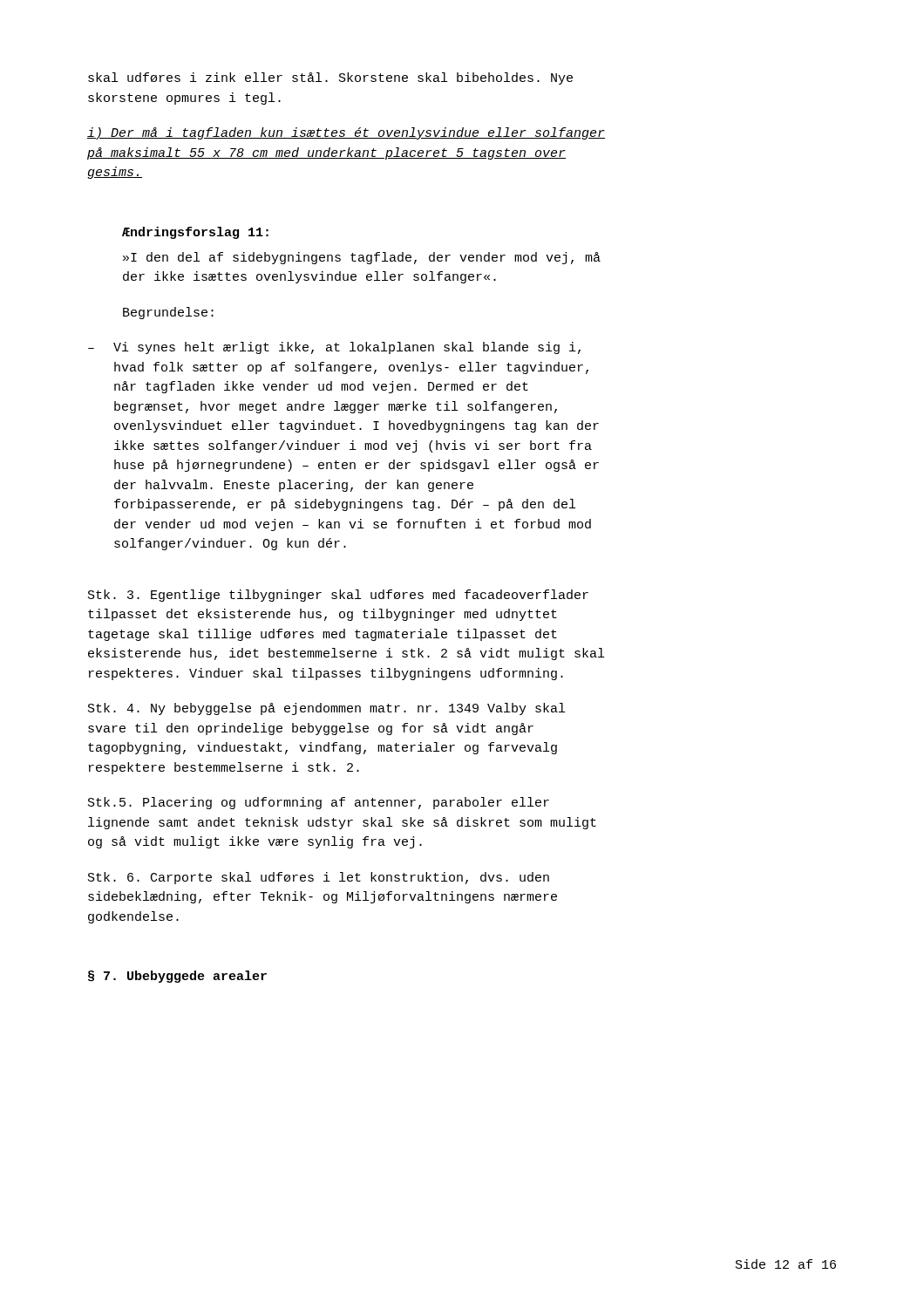Select the list item that reads "– Vi synes helt ærligt ikke, at"
This screenshot has height=1308, width=924.
click(462, 447)
